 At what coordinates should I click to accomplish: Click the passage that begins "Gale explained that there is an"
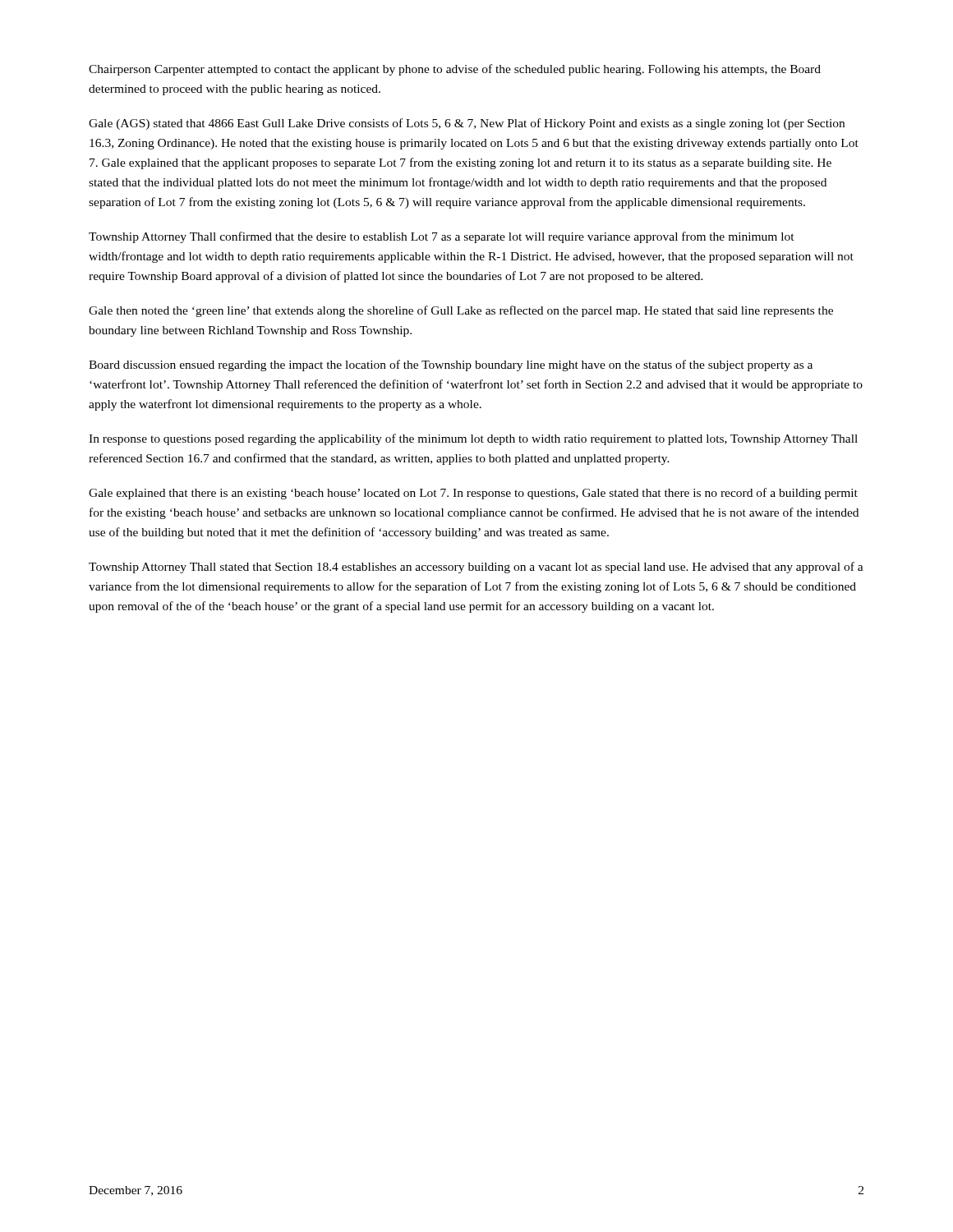click(x=474, y=512)
